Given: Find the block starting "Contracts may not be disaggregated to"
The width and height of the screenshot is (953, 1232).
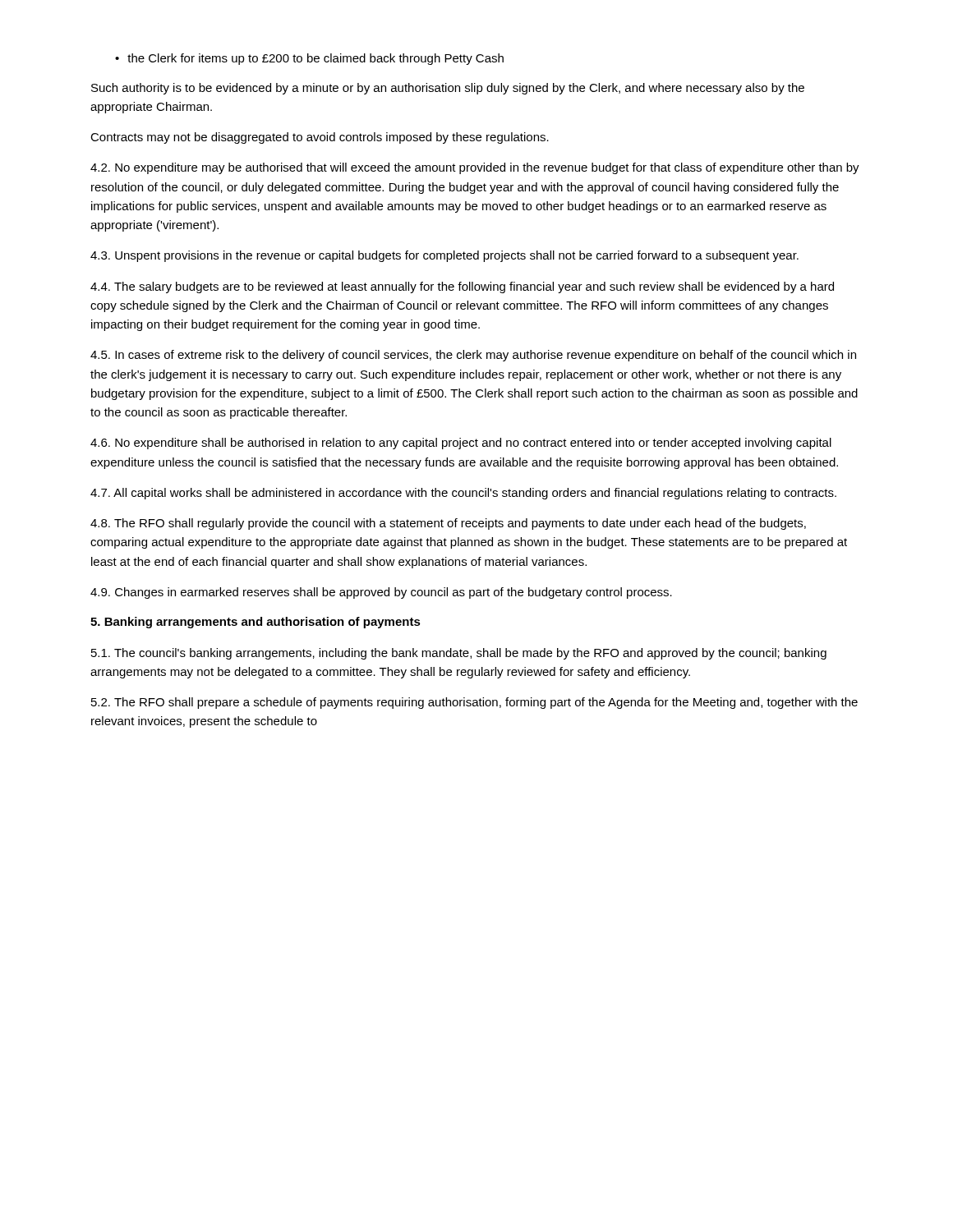Looking at the screenshot, I should tap(320, 137).
